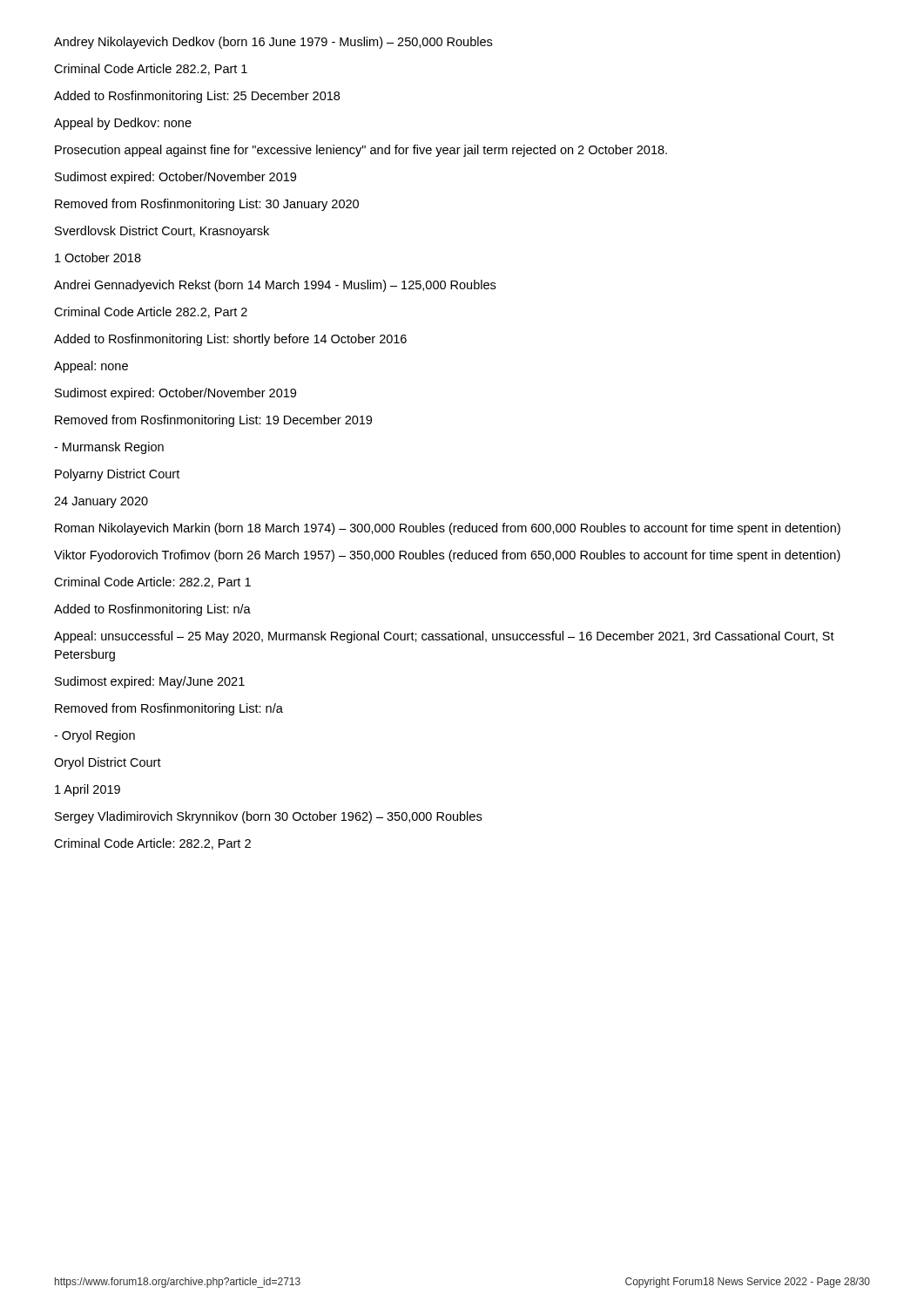Navigate to the region starting "Viktor Fyodorovich Trofimov (born 26 March 1957) –"

(447, 555)
